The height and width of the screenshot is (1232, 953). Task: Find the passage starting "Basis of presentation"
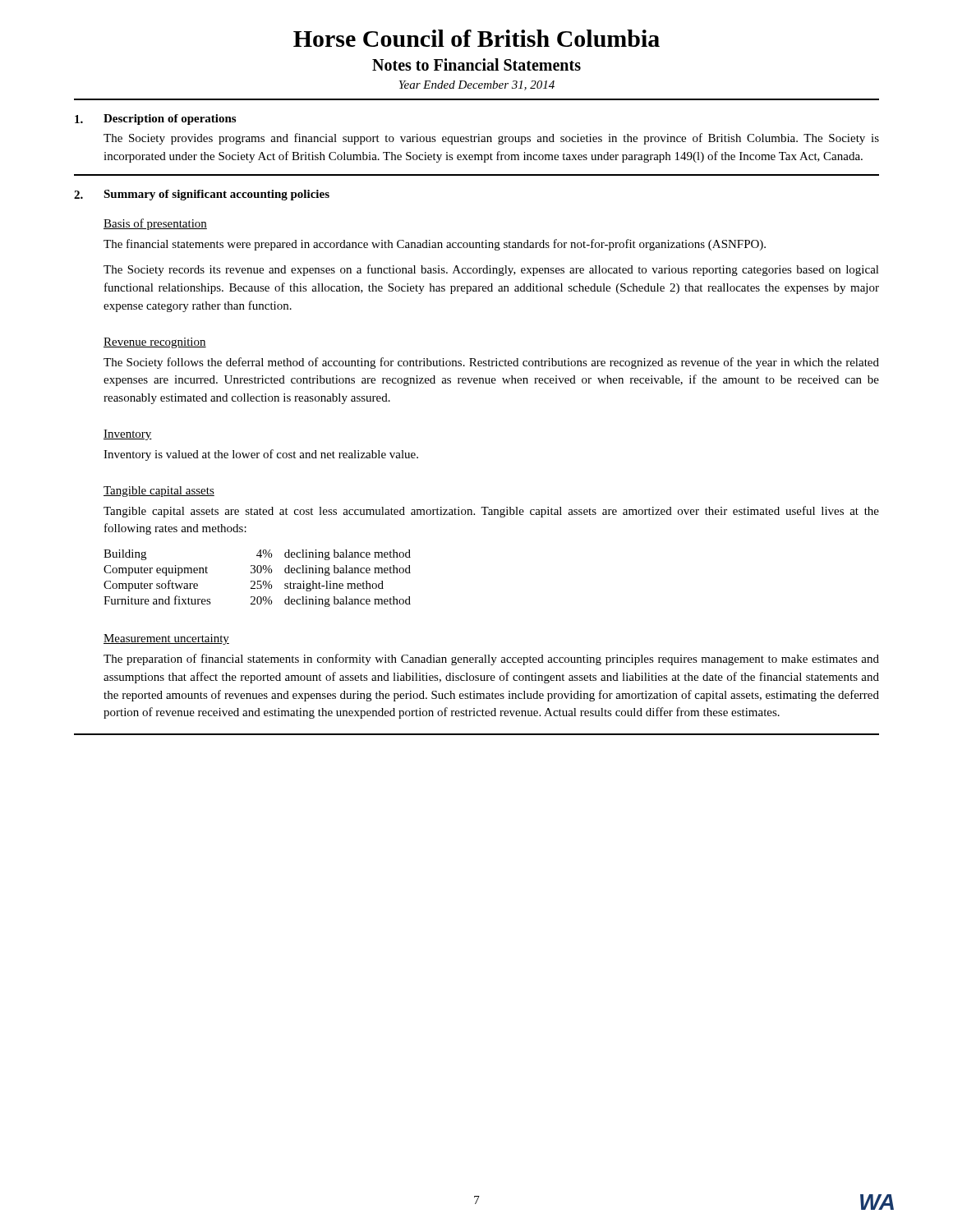click(155, 223)
